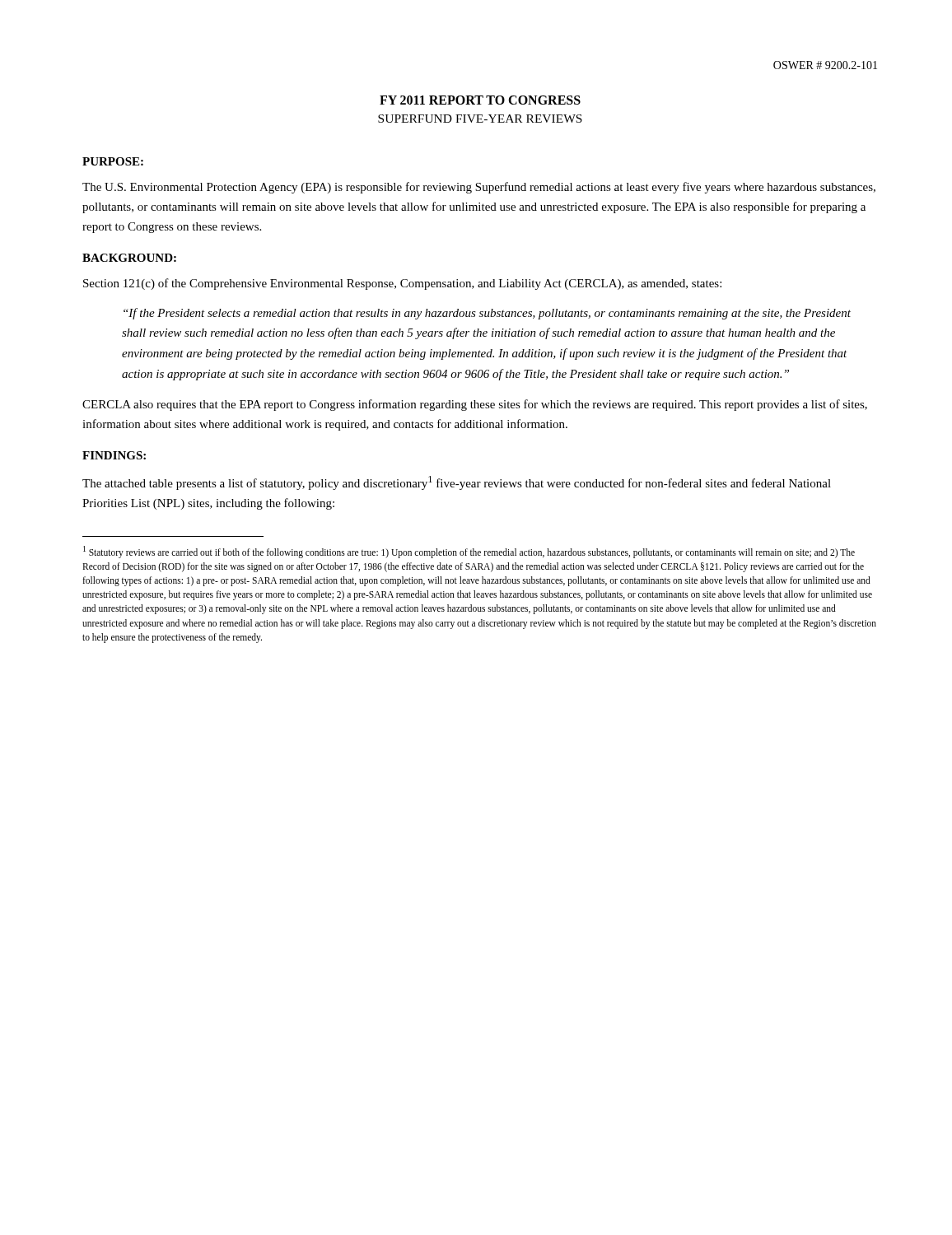This screenshot has width=952, height=1235.
Task: Find the passage starting "Section 121(c) of the Comprehensive Environmental Response, Compensation,"
Action: [x=402, y=283]
